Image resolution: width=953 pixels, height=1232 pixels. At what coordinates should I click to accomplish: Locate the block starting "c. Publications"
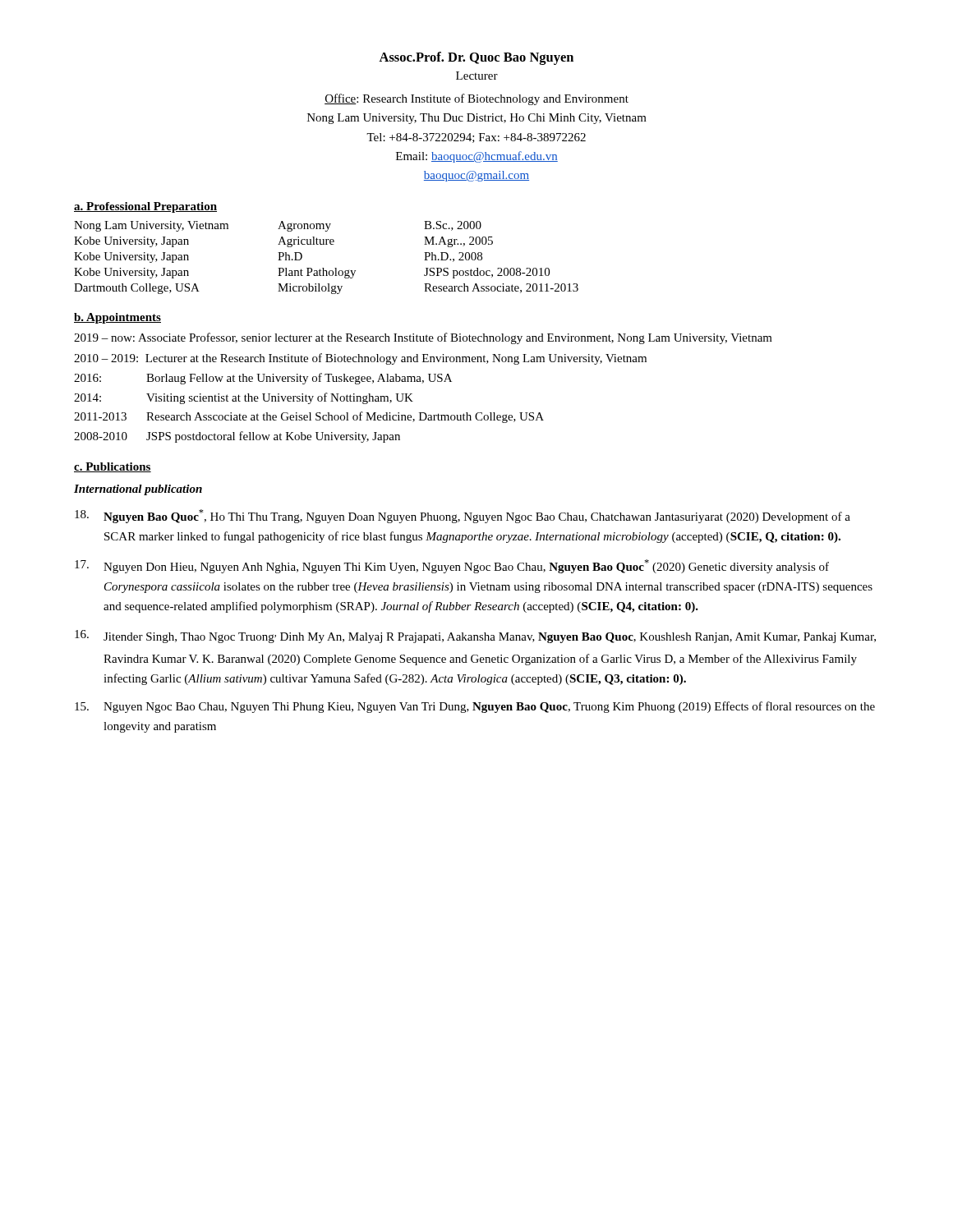(112, 467)
